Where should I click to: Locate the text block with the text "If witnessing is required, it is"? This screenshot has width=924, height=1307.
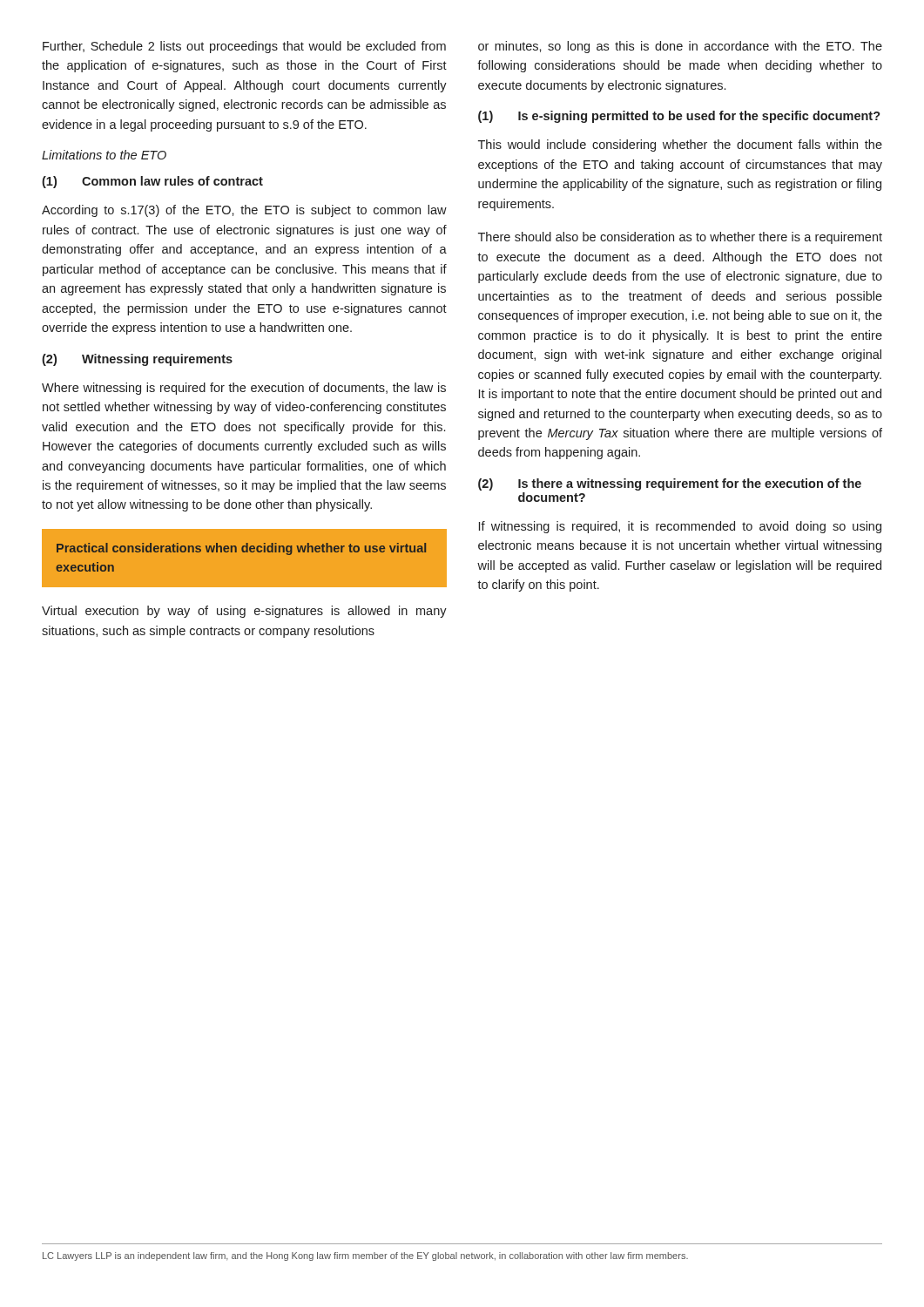tap(680, 556)
